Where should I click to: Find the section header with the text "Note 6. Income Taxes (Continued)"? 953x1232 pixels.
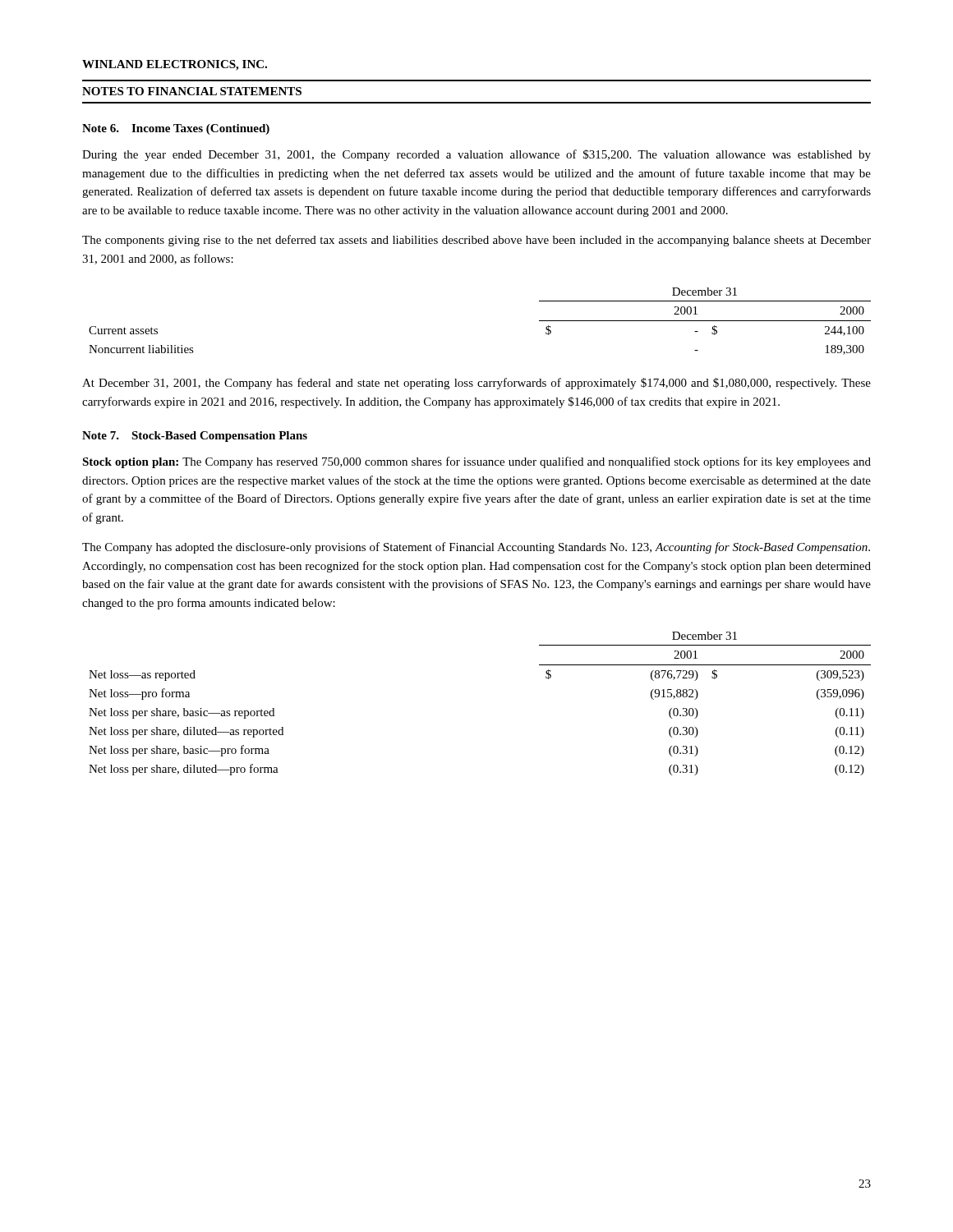pyautogui.click(x=176, y=128)
